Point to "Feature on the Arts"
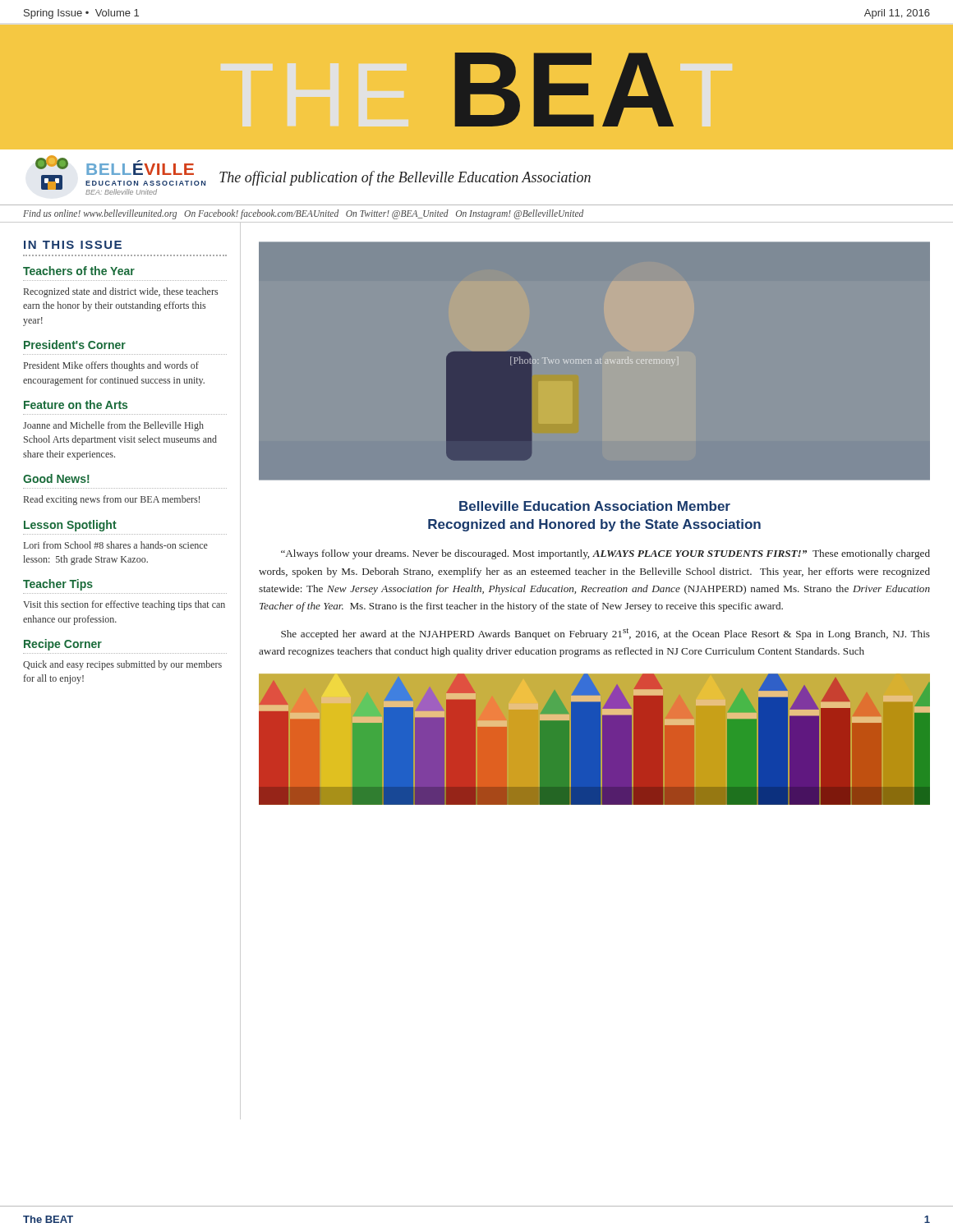 point(75,405)
